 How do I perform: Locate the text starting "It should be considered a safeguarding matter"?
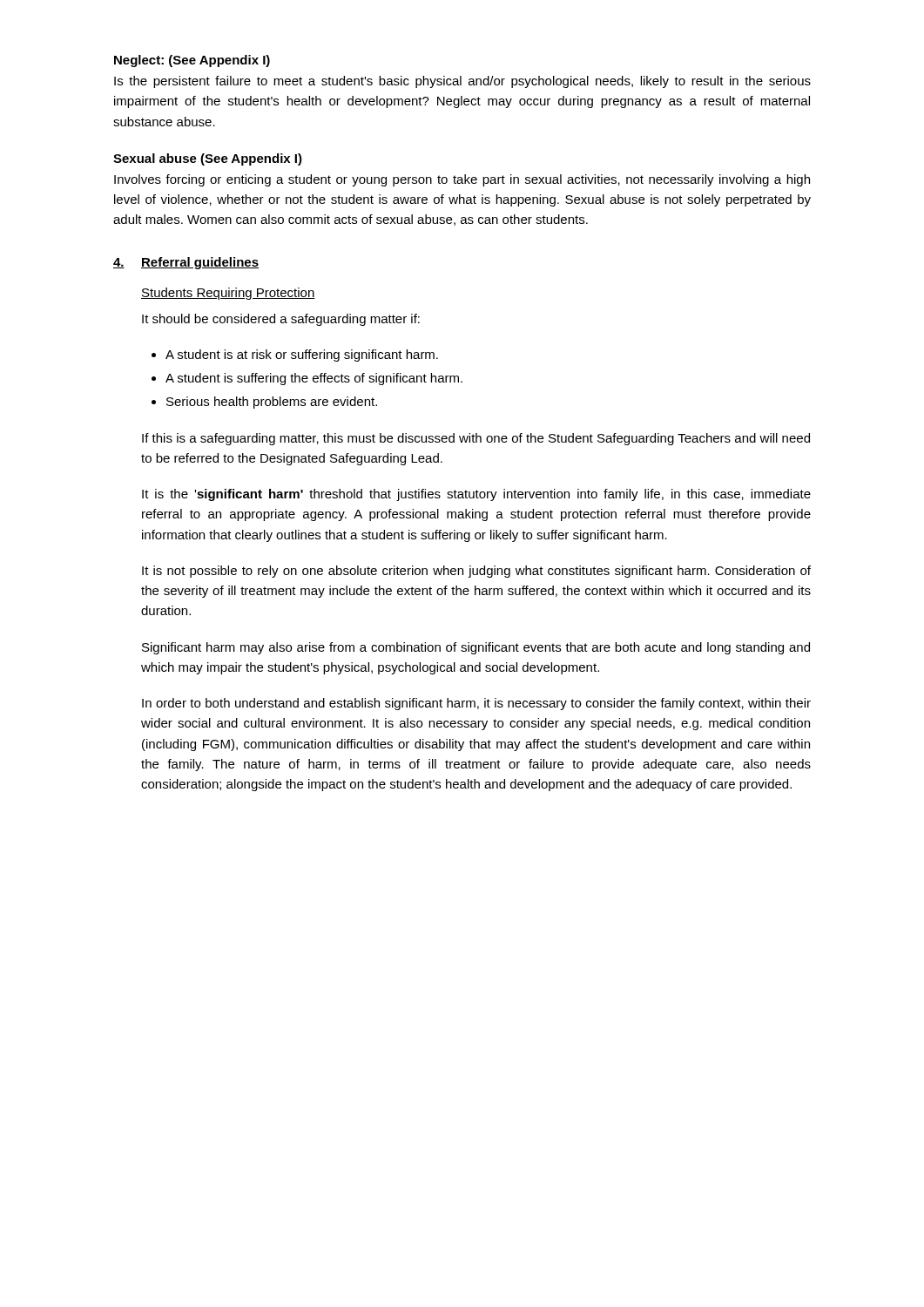[281, 318]
